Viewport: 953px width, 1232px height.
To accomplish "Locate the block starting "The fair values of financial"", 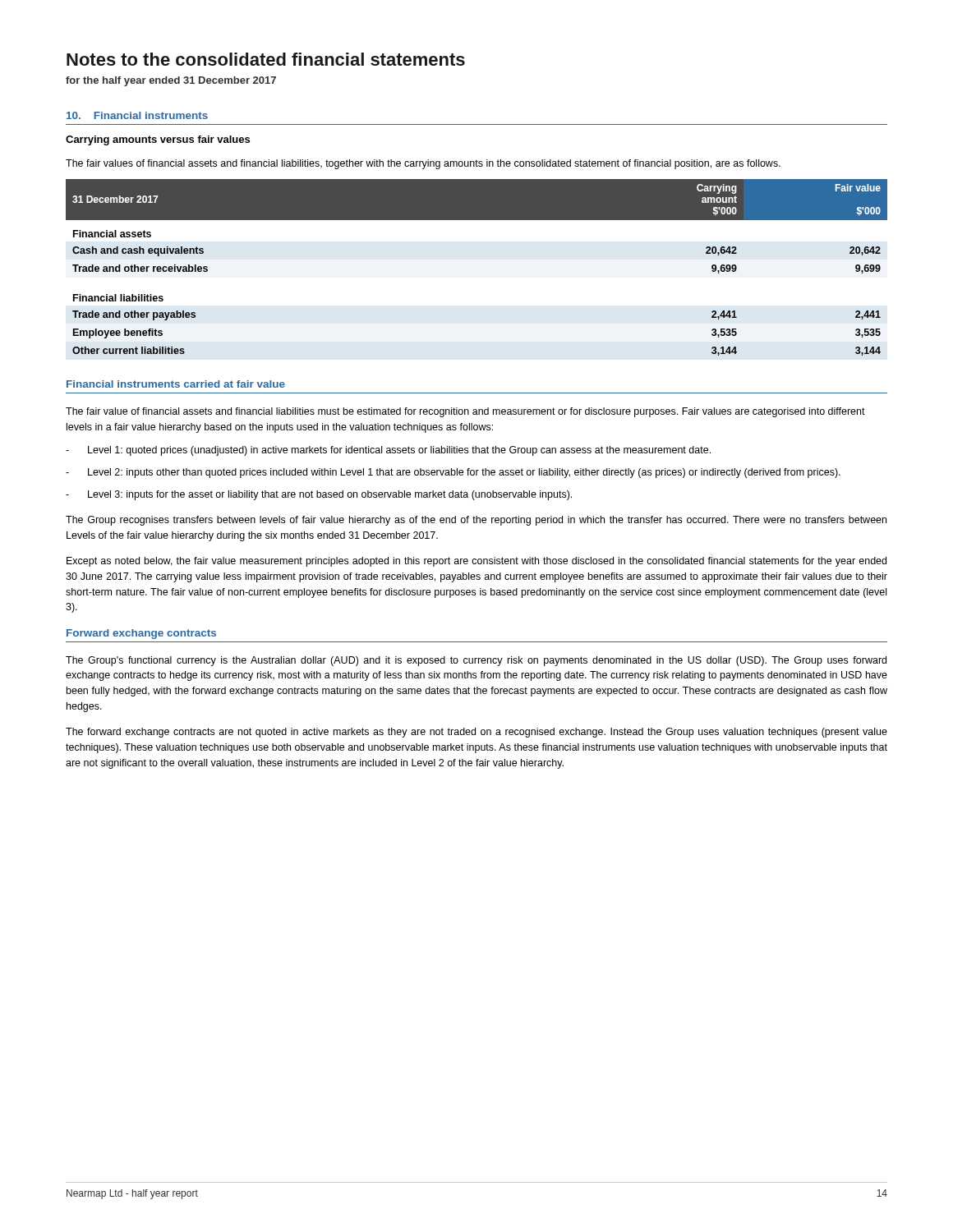I will click(x=476, y=163).
